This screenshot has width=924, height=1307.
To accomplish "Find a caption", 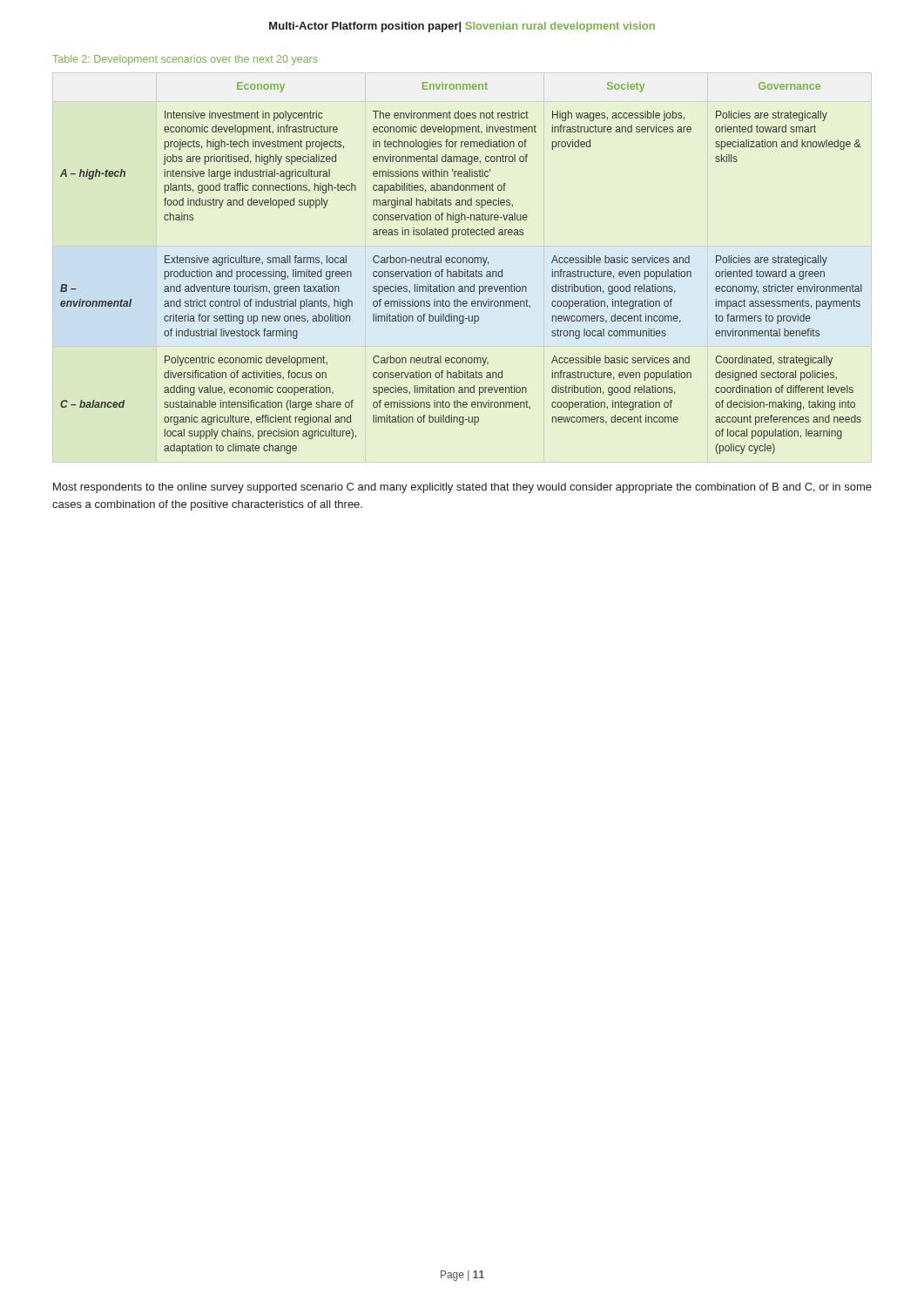I will [x=185, y=59].
